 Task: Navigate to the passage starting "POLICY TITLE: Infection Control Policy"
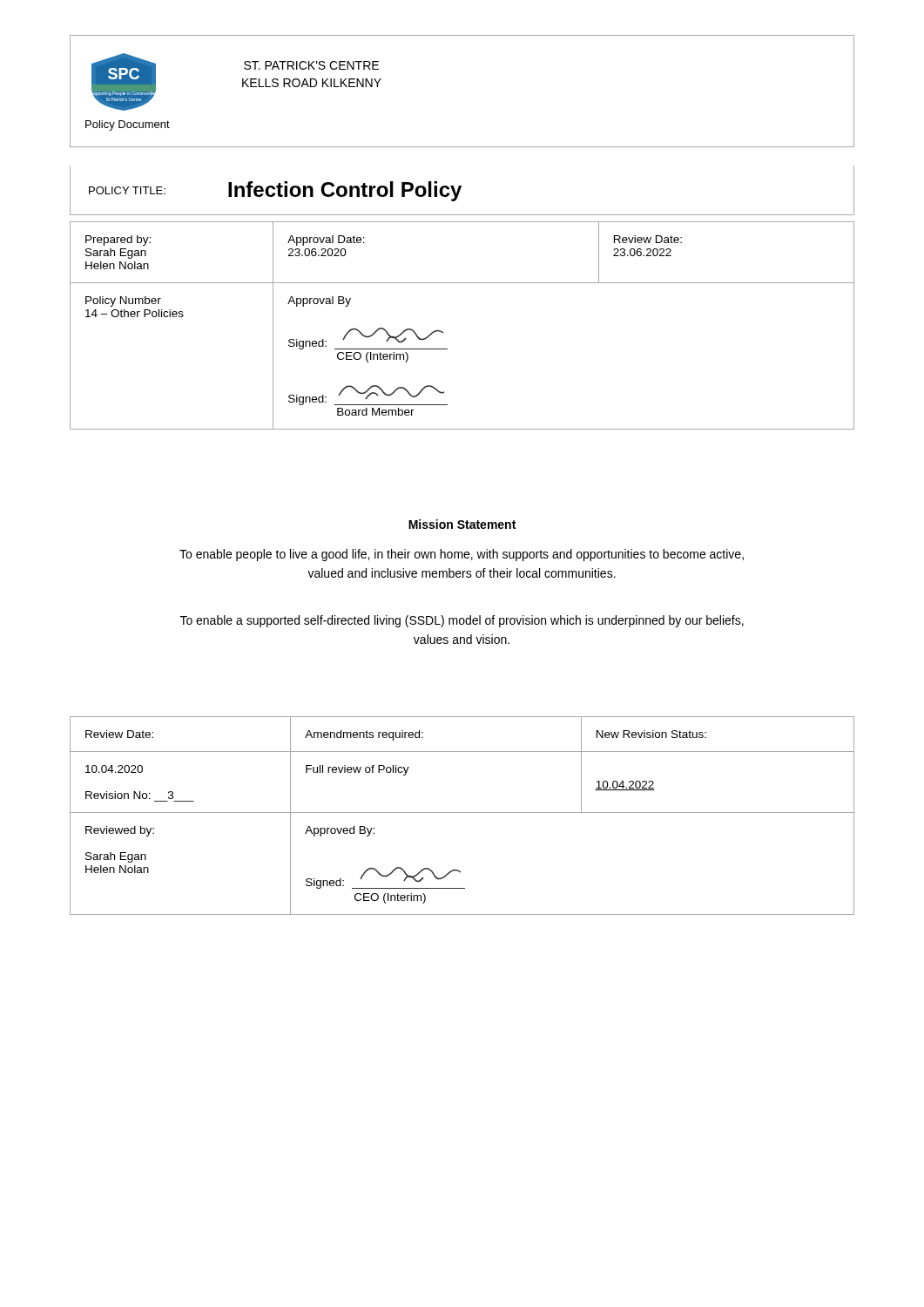pos(275,190)
